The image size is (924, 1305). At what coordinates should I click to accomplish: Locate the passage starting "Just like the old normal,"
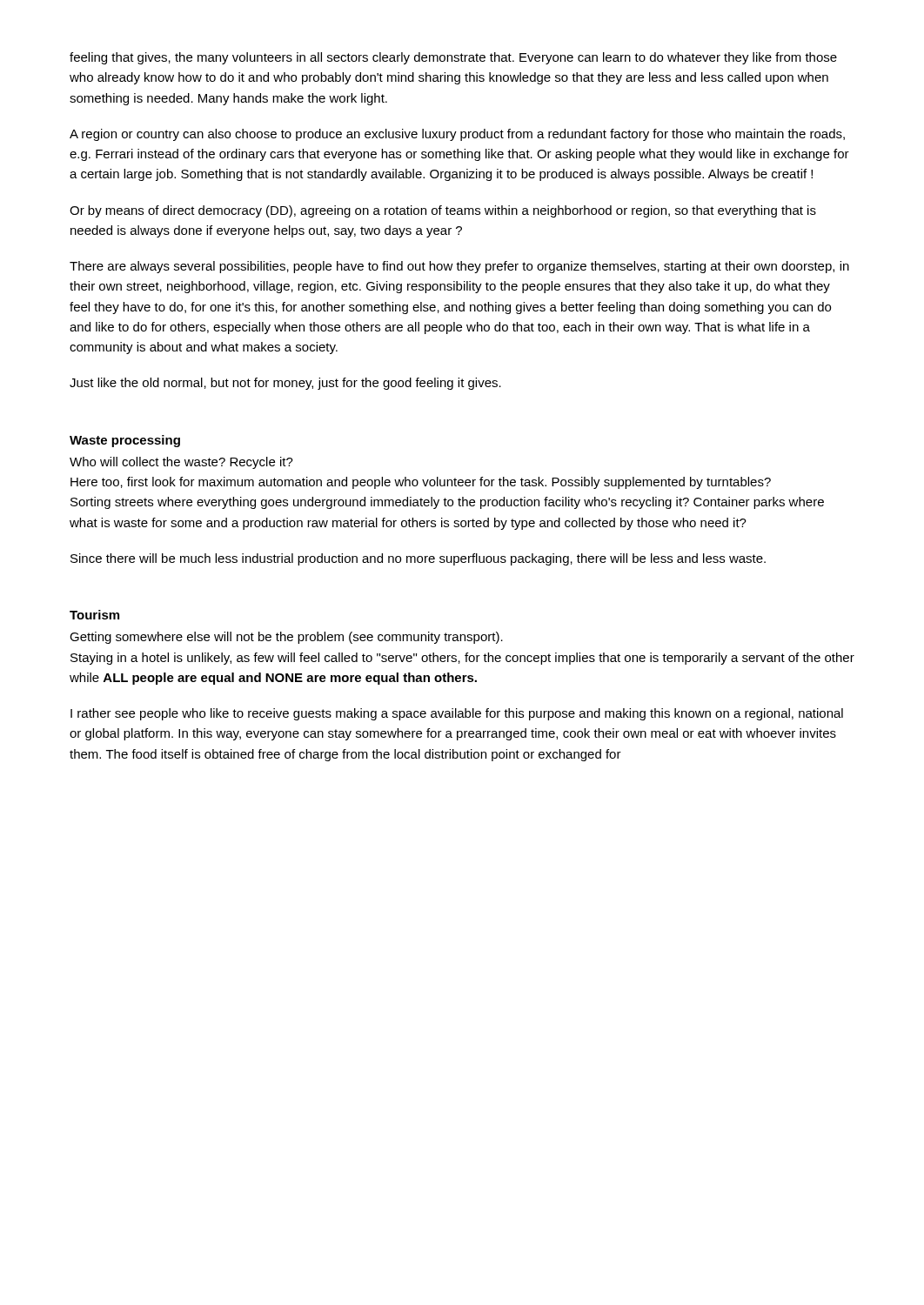(x=286, y=383)
